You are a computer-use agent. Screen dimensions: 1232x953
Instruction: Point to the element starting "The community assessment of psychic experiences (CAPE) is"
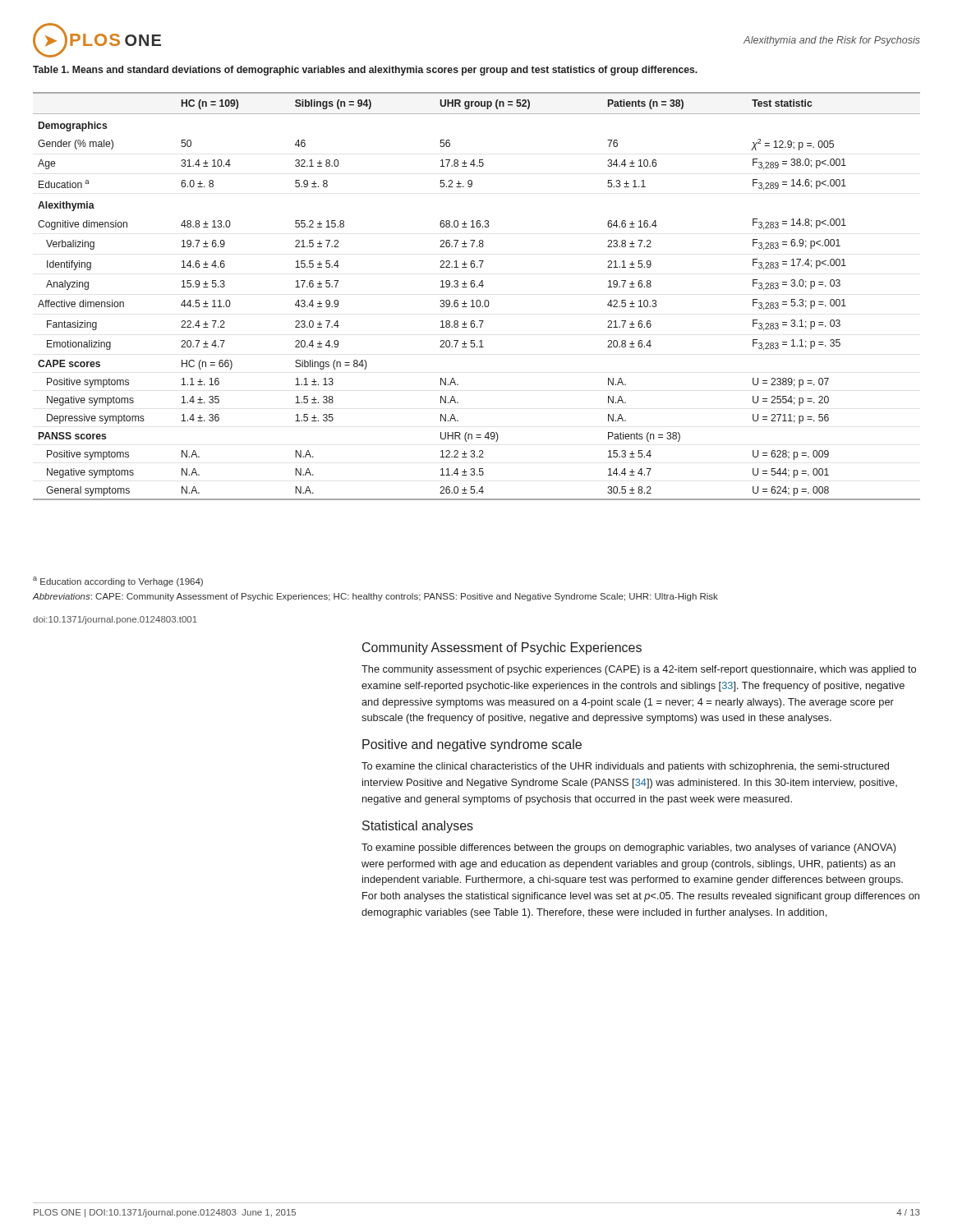[639, 693]
